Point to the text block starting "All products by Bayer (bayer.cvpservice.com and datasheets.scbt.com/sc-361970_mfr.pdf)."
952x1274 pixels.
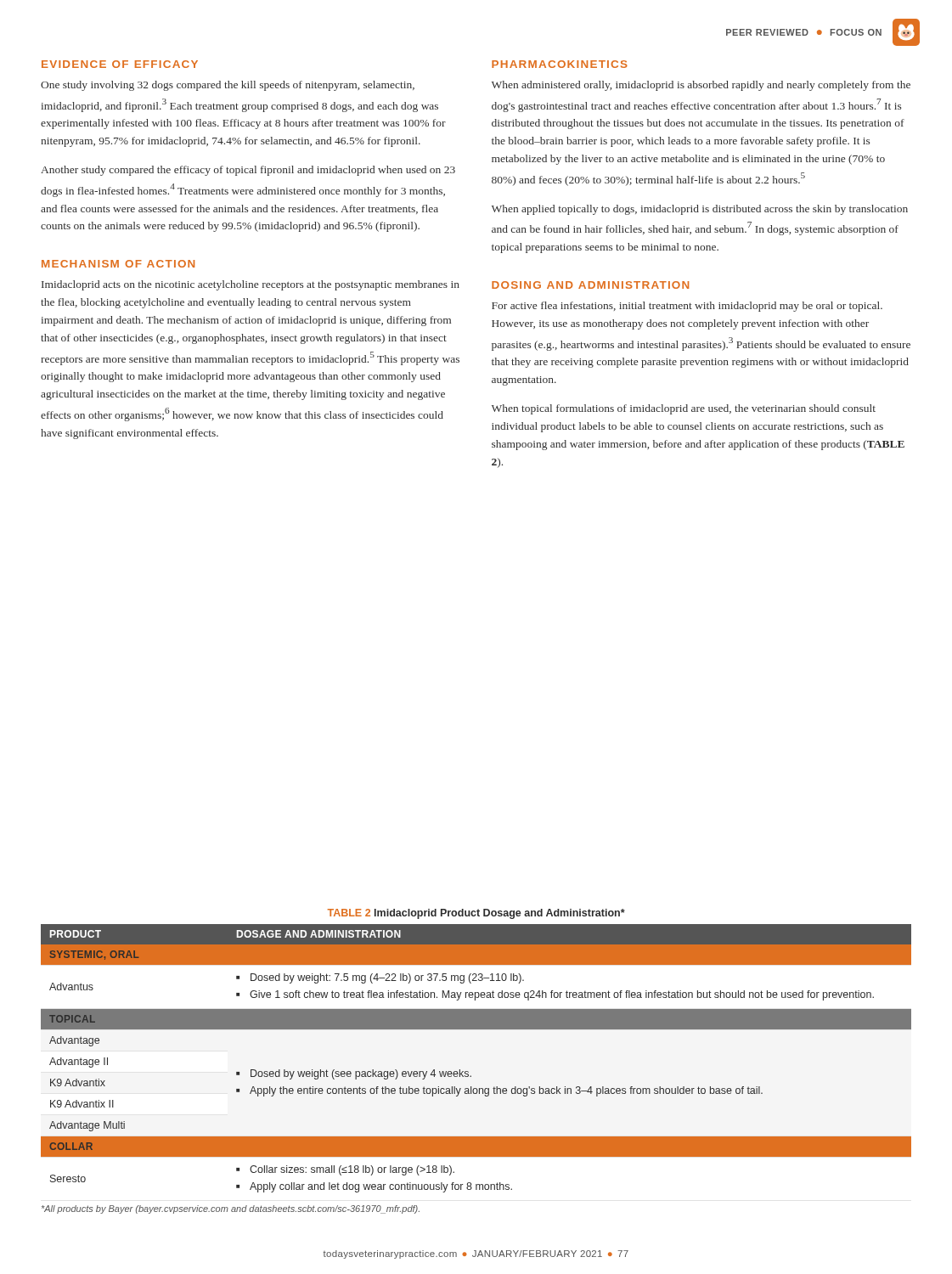pos(231,1209)
